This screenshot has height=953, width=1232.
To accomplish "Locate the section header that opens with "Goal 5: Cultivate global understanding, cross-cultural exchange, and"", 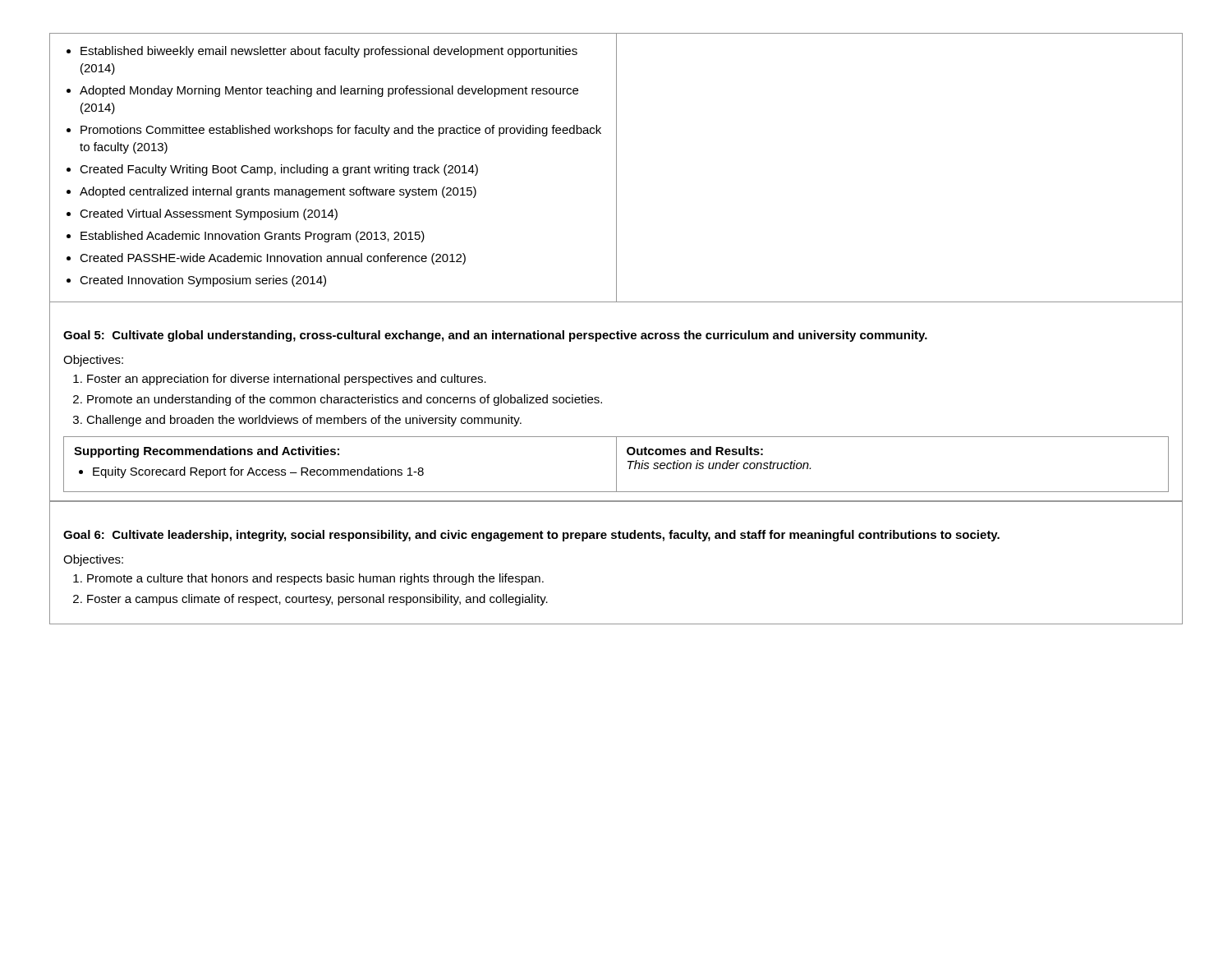I will (x=616, y=335).
